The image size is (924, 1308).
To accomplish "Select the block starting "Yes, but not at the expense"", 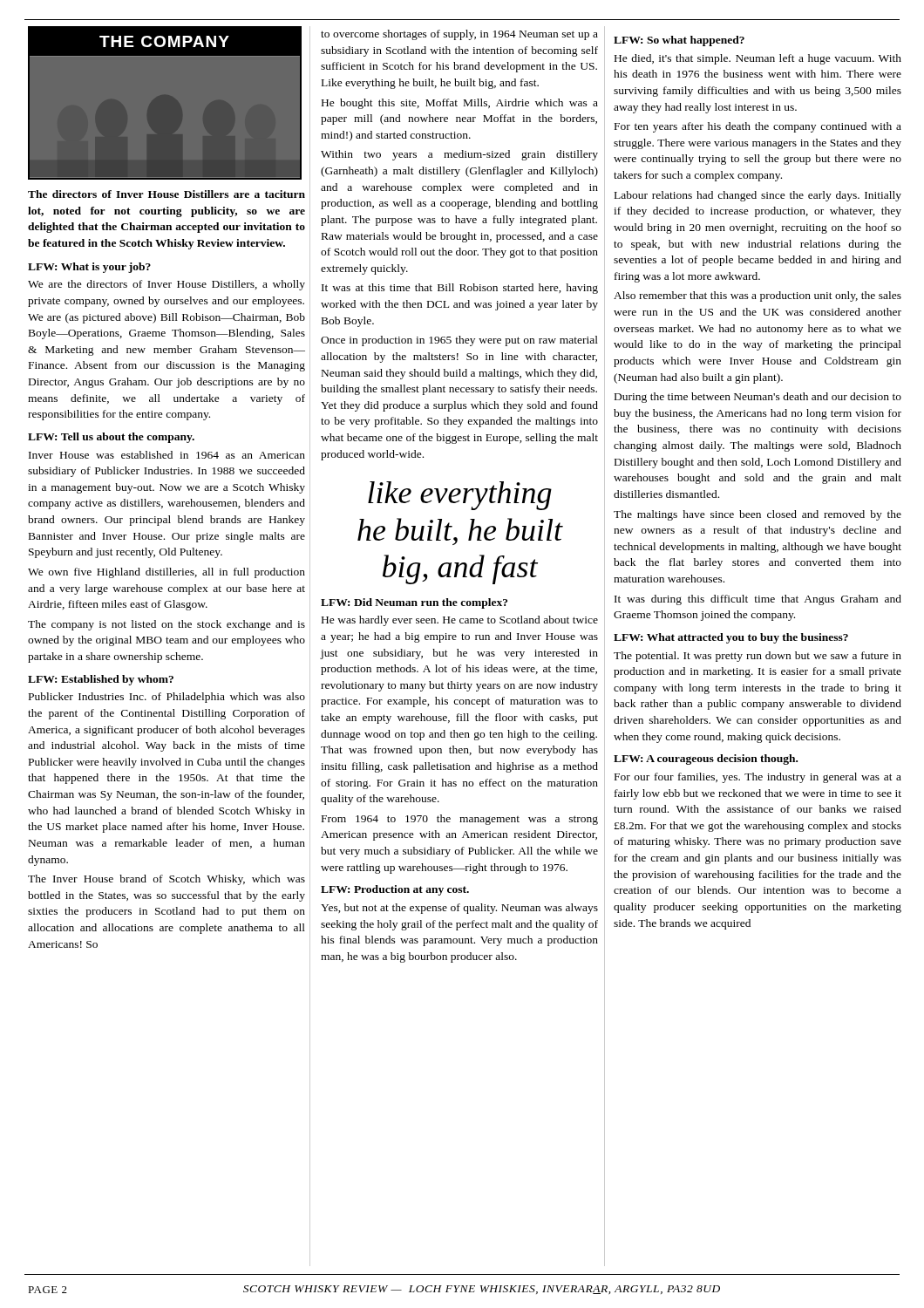I will coord(459,932).
